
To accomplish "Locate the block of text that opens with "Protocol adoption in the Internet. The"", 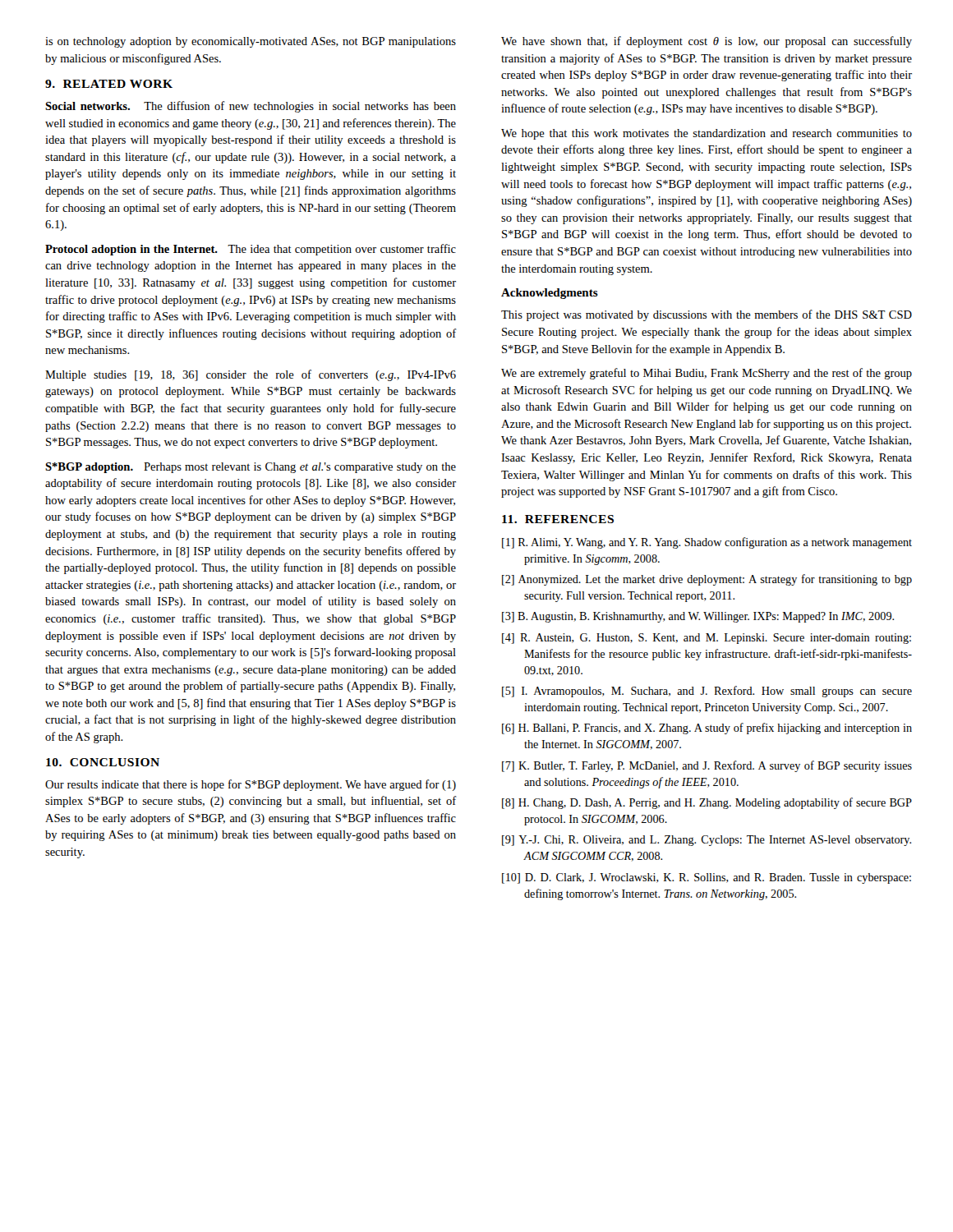I will pyautogui.click(x=251, y=300).
